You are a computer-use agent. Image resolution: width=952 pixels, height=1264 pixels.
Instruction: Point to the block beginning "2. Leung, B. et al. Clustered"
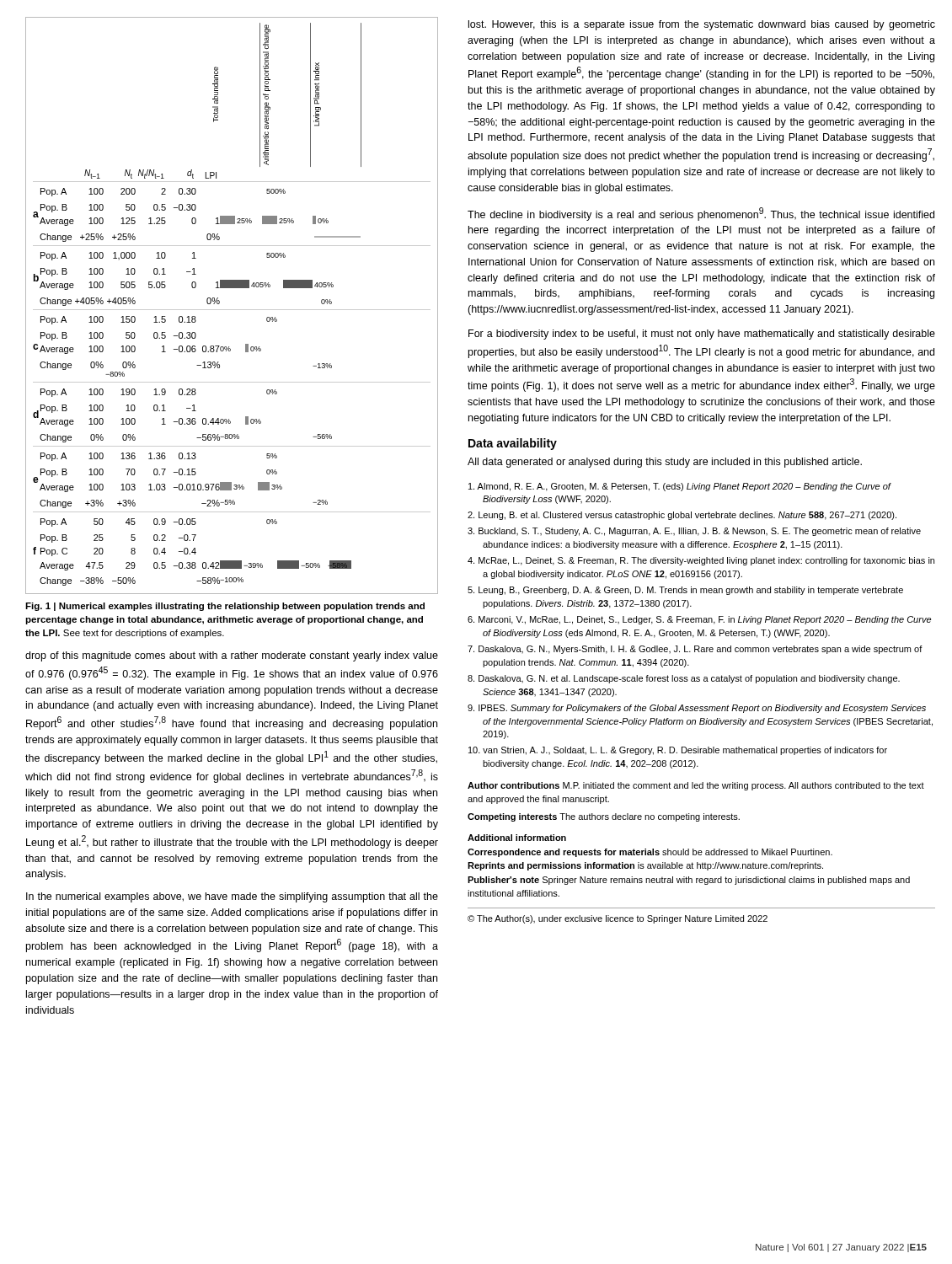tap(682, 515)
